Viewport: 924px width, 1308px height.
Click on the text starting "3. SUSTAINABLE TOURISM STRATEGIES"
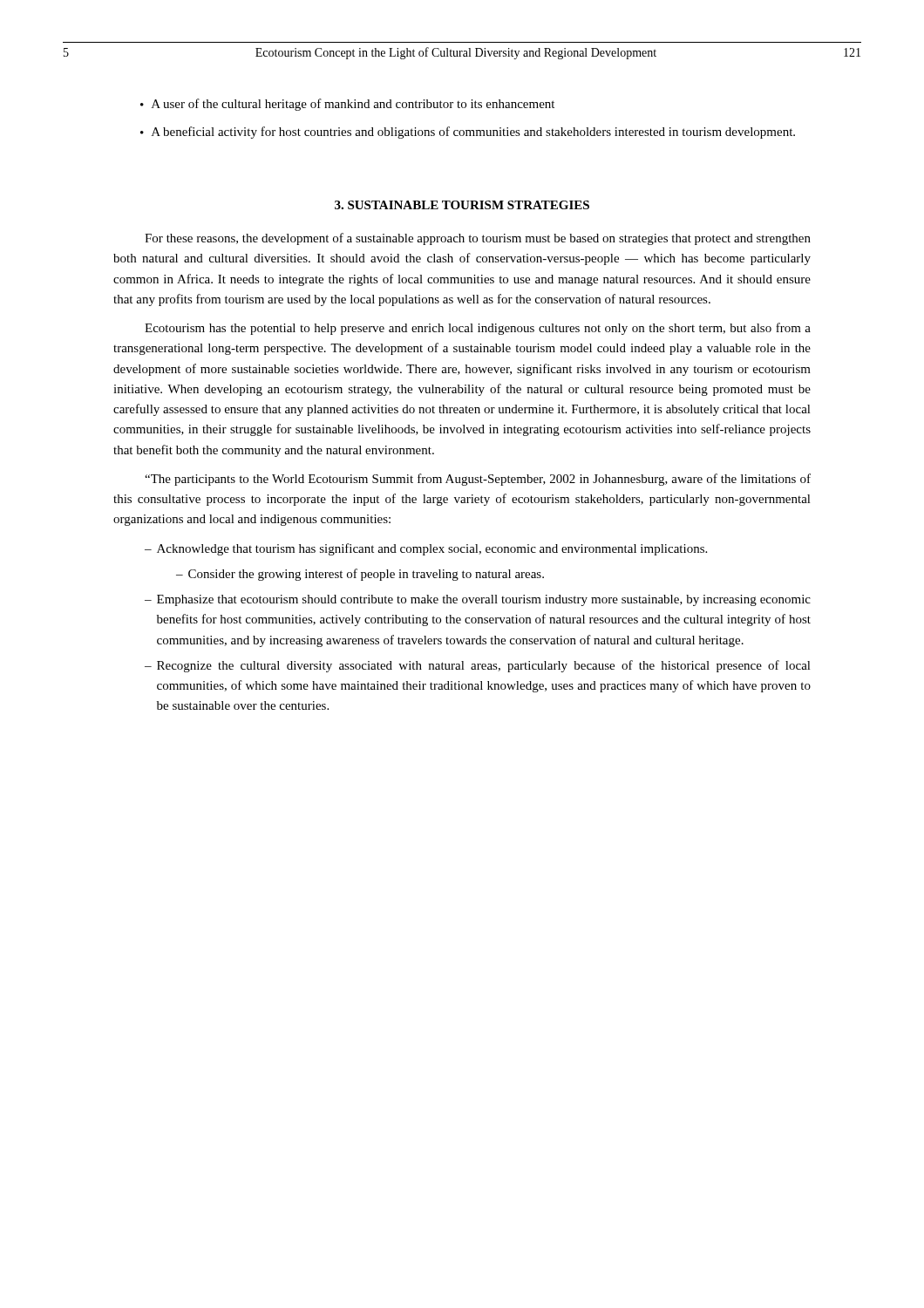462,205
